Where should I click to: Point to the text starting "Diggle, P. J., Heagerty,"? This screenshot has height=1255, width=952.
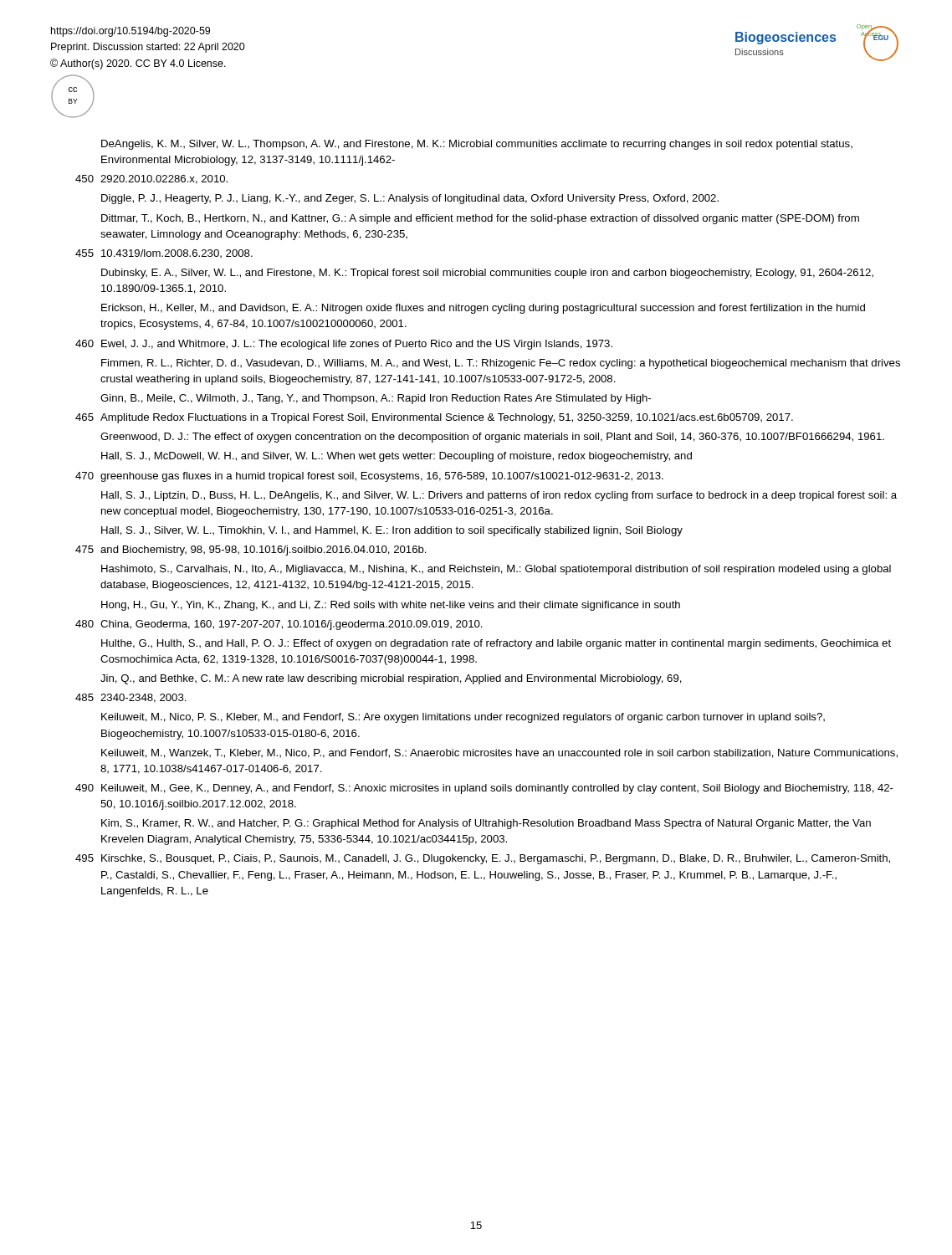point(476,198)
